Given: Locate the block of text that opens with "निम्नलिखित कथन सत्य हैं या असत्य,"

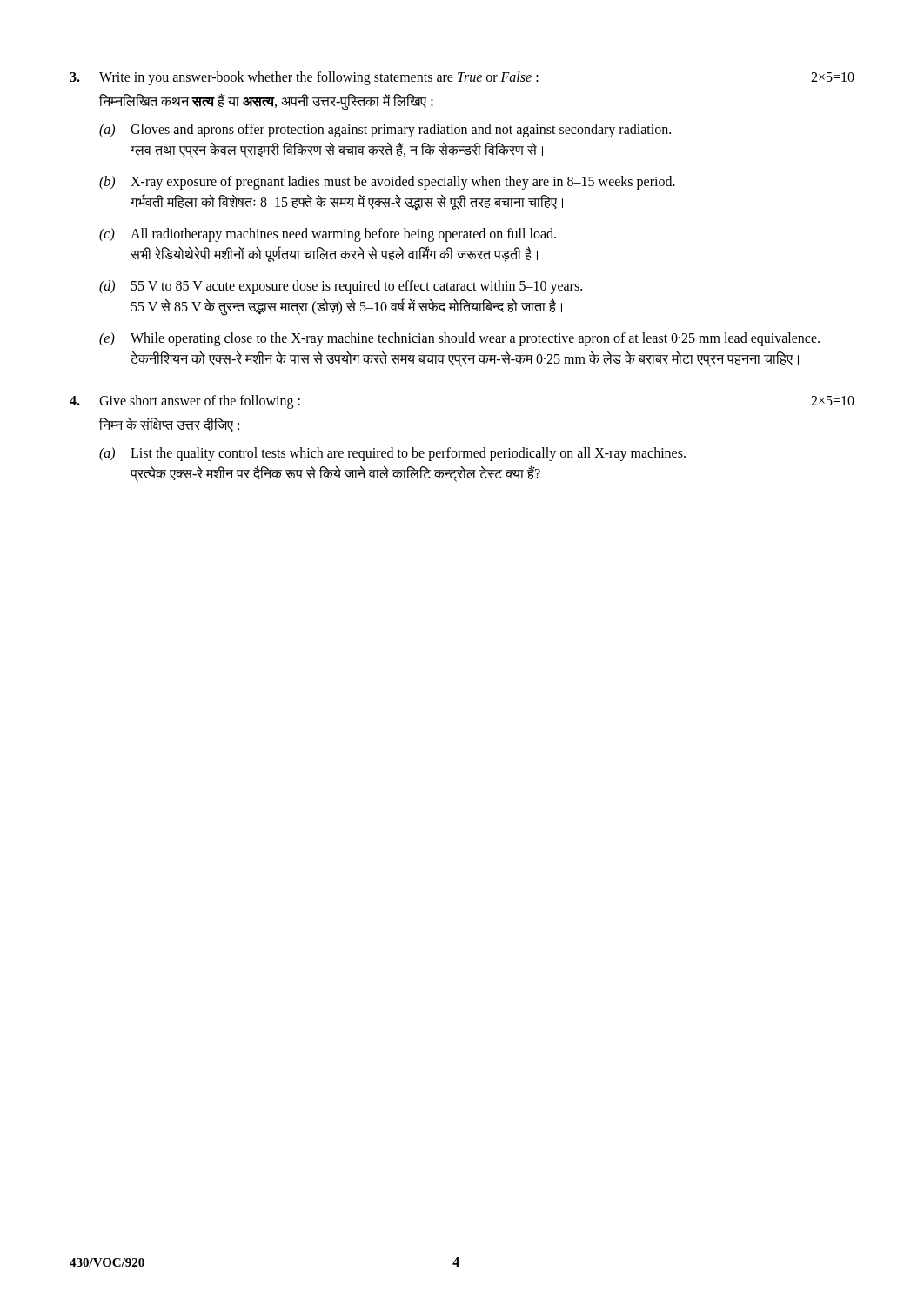Looking at the screenshot, I should [x=267, y=101].
